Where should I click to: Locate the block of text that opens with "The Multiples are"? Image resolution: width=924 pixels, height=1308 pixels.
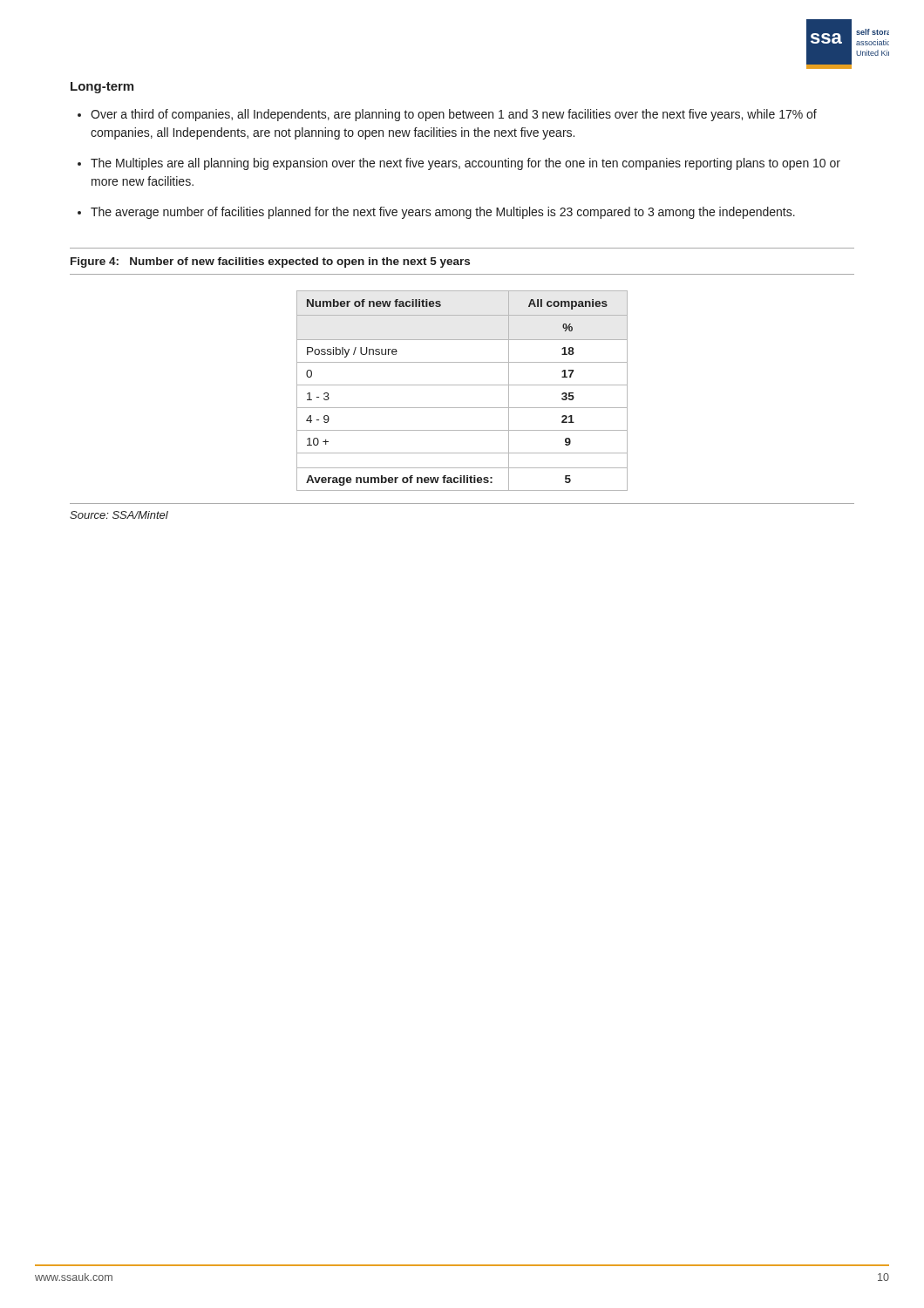pos(465,172)
